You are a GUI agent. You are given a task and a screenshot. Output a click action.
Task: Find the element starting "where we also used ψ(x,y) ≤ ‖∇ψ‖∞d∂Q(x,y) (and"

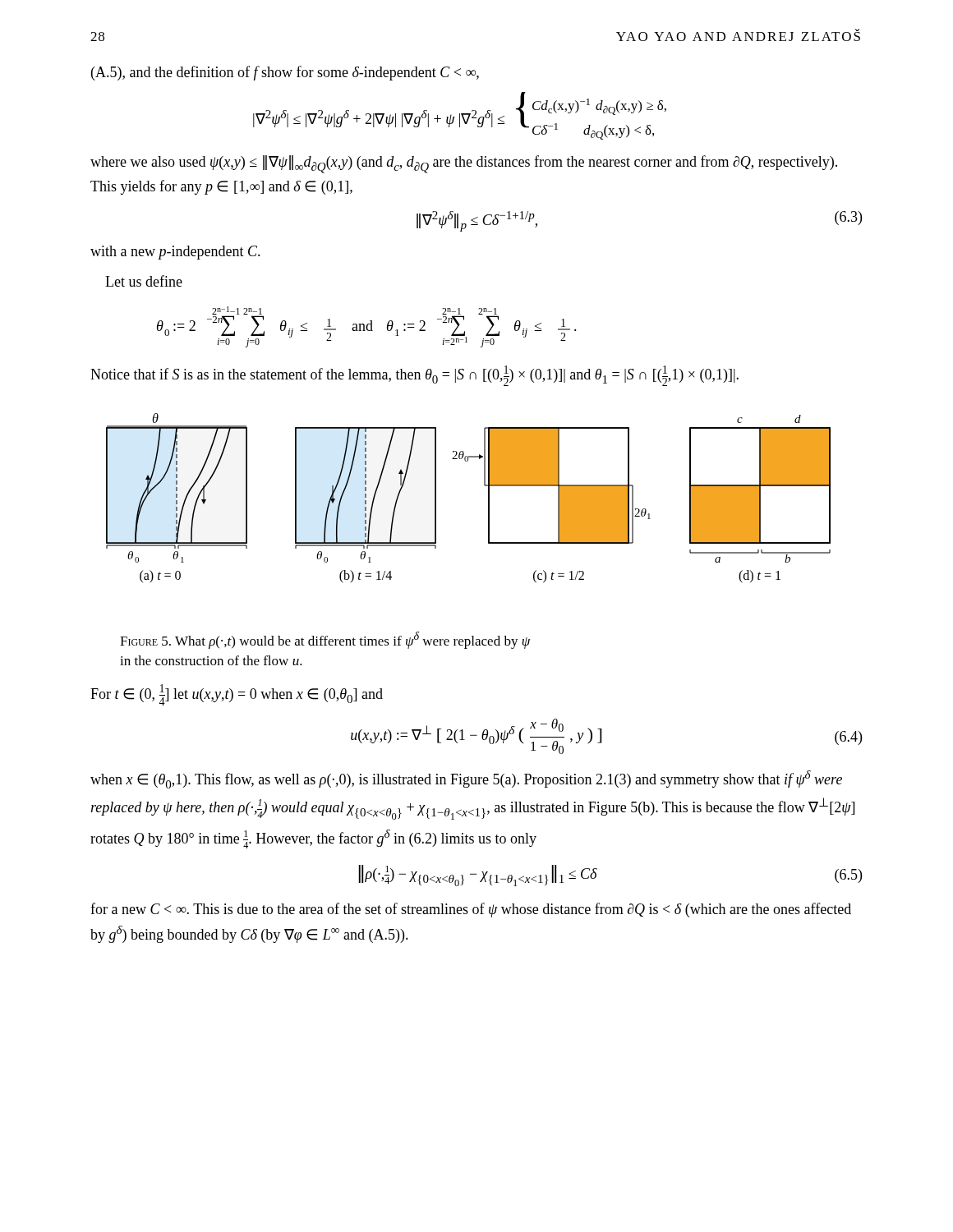464,174
